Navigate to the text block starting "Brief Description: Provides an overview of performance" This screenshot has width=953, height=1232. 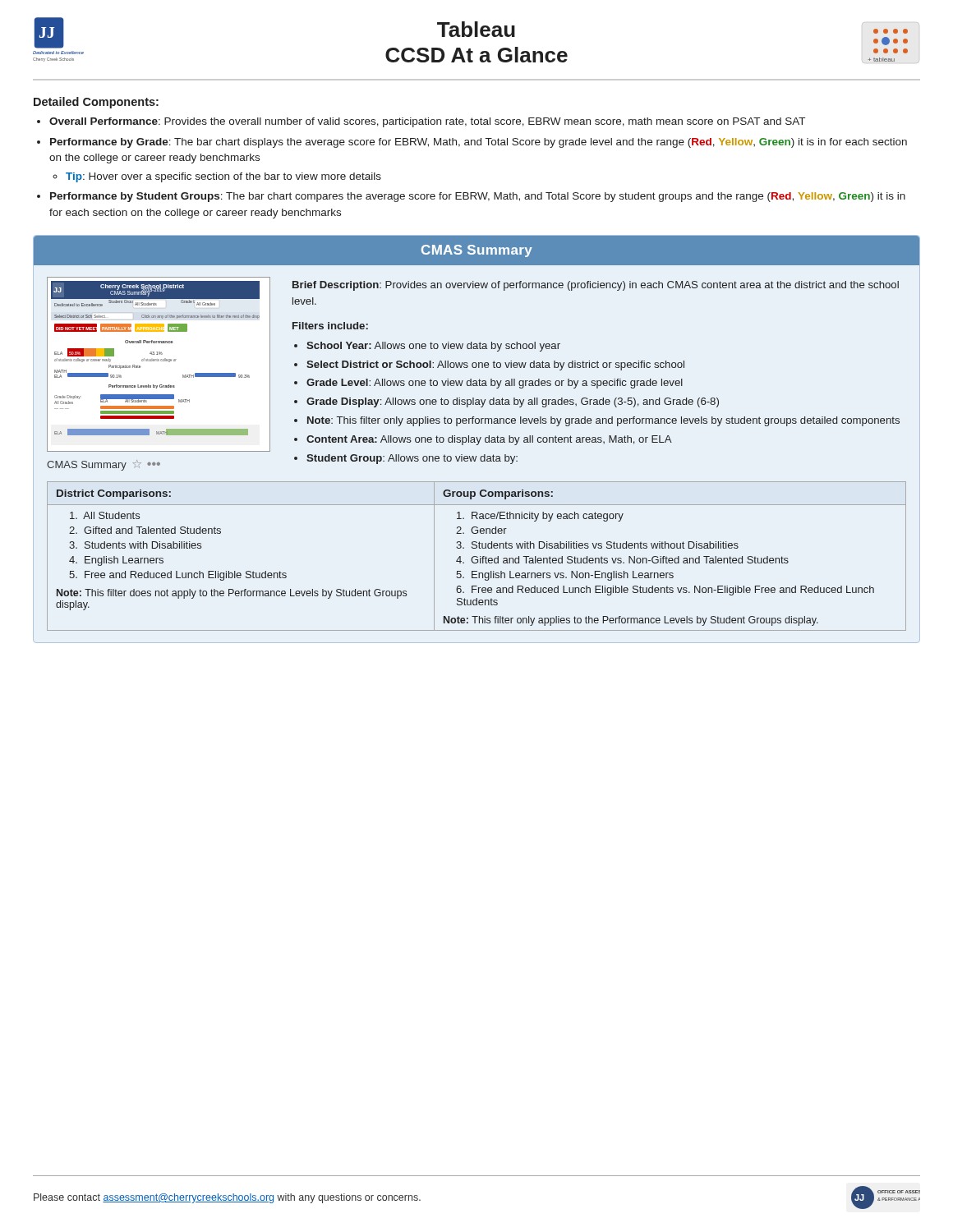[595, 293]
